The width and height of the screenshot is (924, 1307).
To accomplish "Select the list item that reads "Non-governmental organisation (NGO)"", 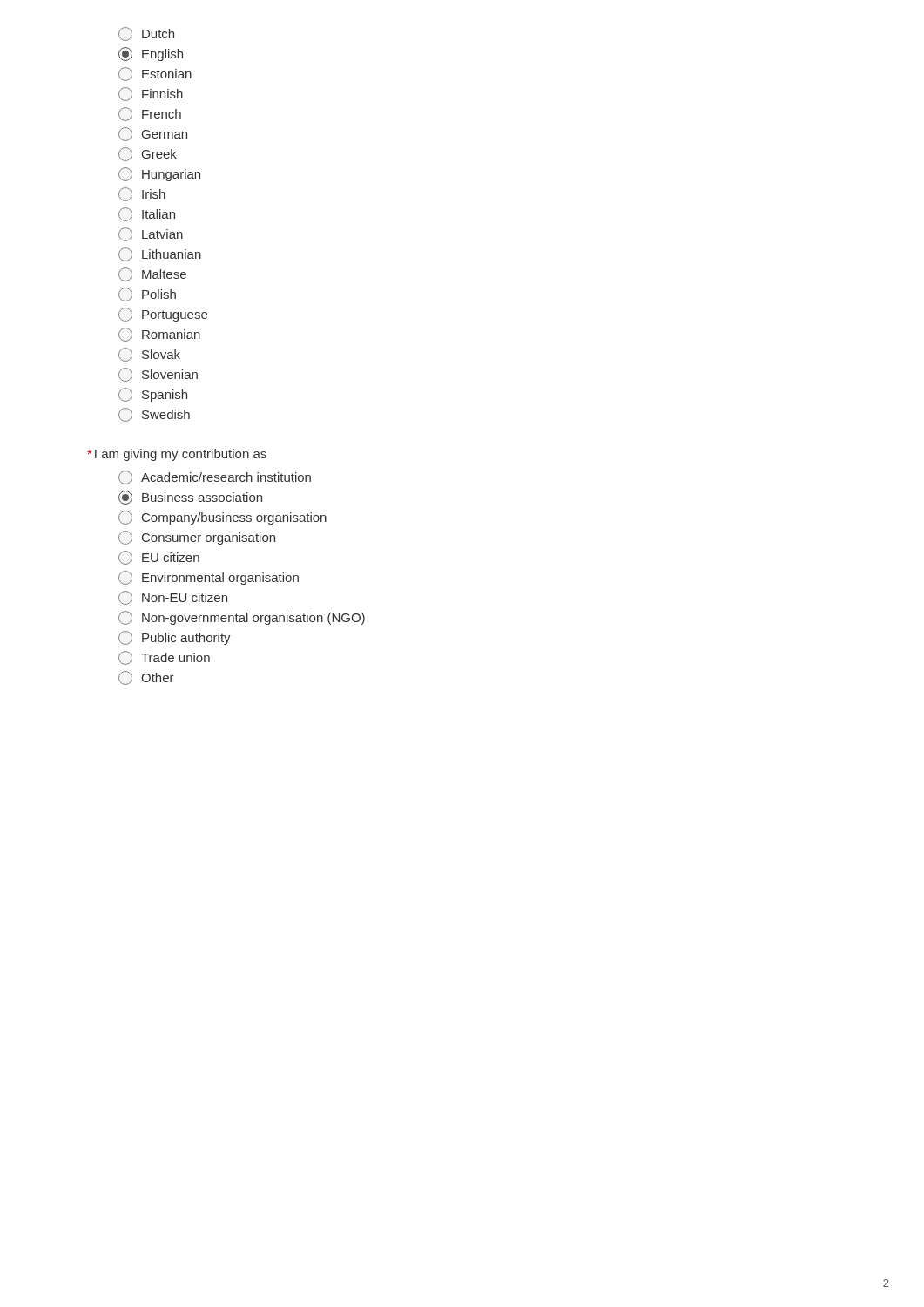I will (242, 617).
